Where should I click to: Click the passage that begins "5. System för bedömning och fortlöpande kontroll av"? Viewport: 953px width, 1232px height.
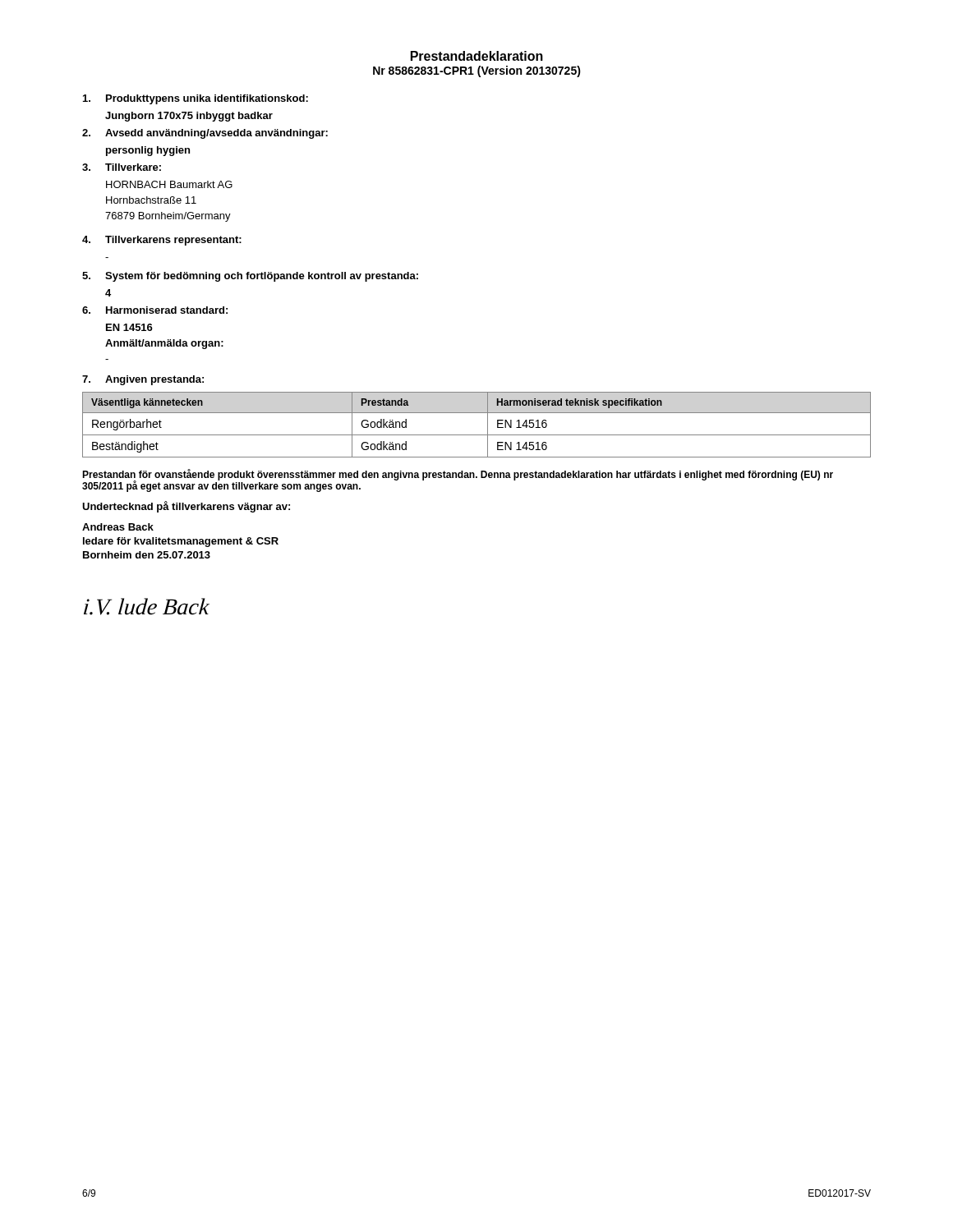pyautogui.click(x=250, y=277)
